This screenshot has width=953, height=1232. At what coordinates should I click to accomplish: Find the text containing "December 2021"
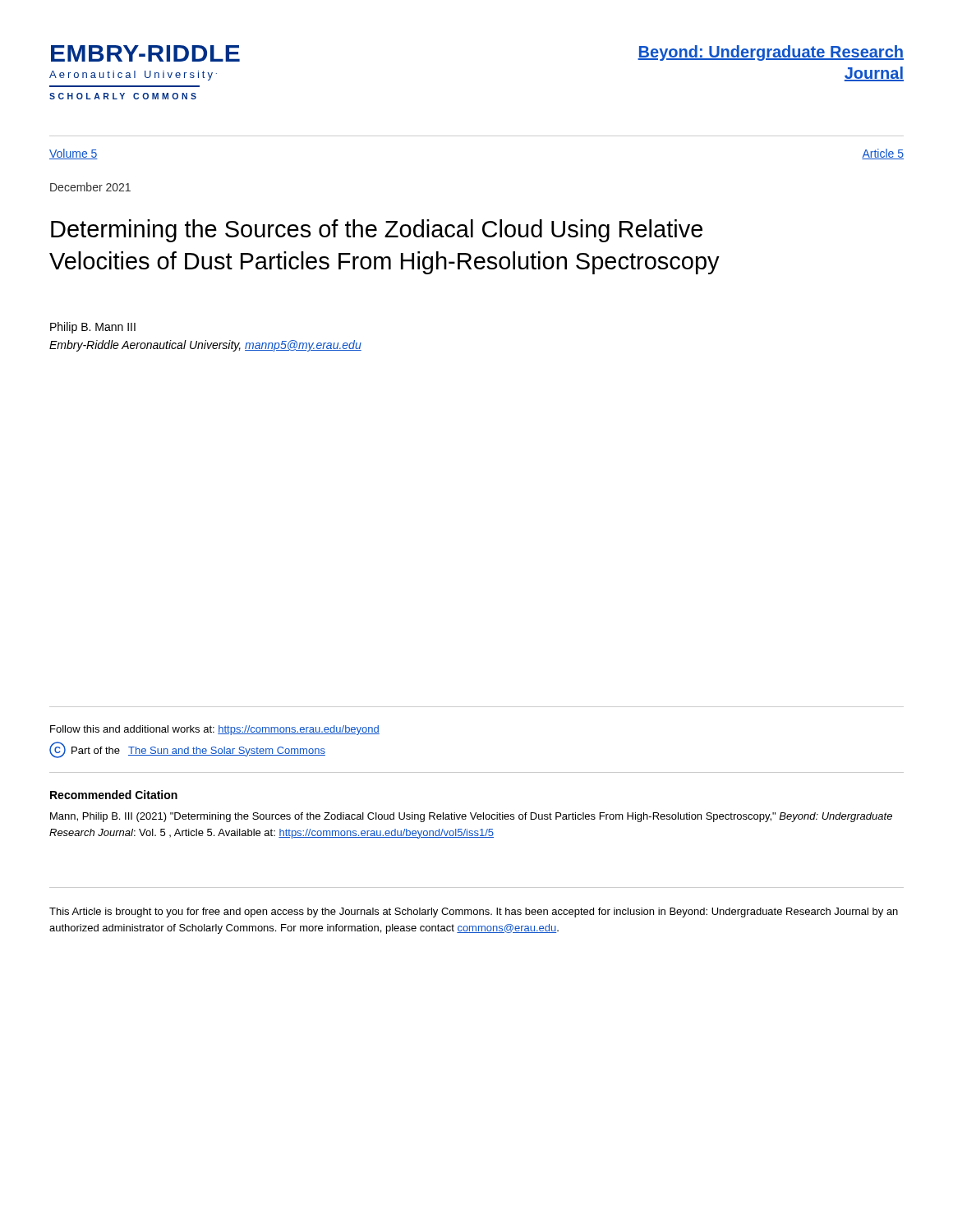[90, 187]
